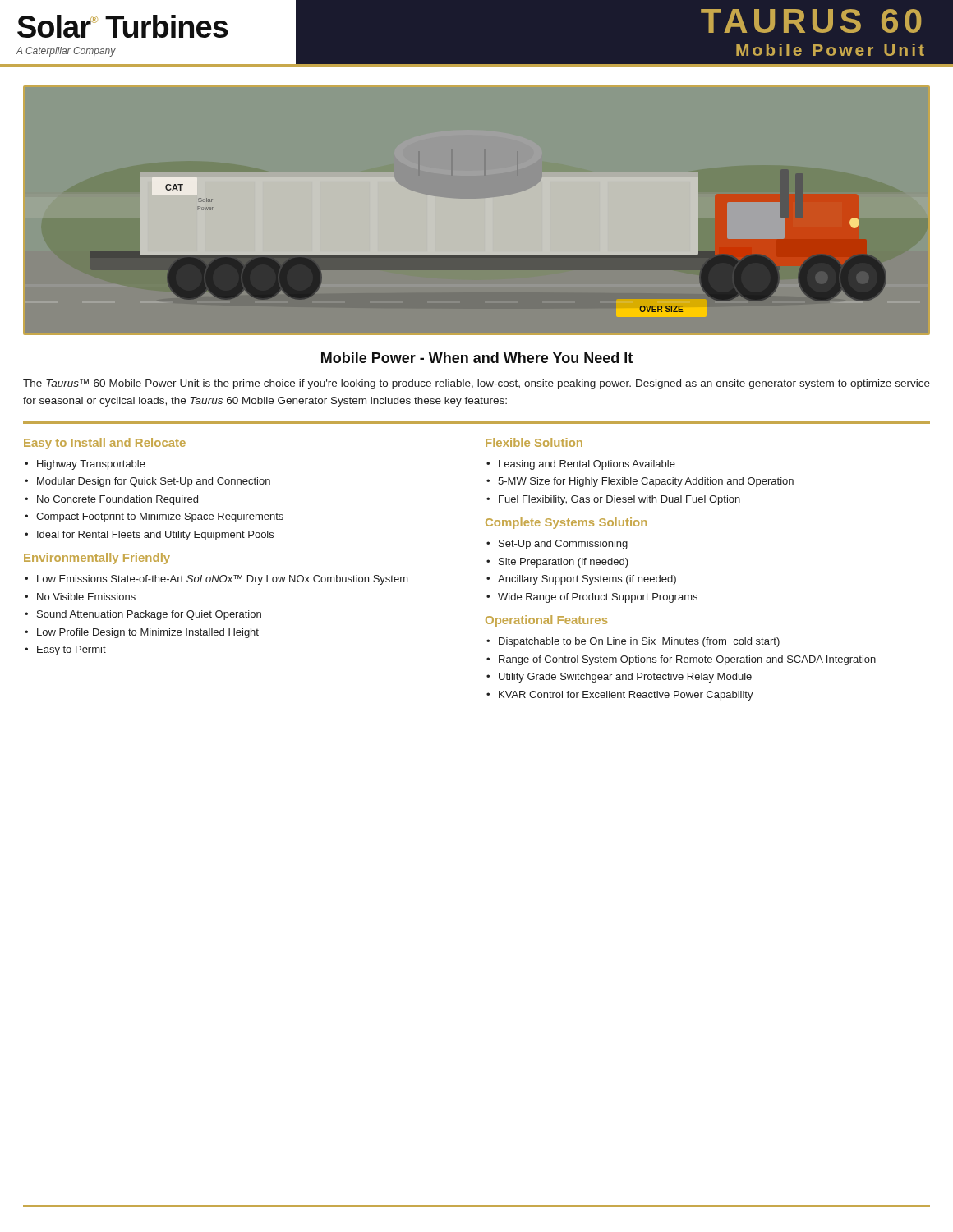Select the list item with the text "•Modular Design for Quick Set-Up and Connection"

click(148, 481)
